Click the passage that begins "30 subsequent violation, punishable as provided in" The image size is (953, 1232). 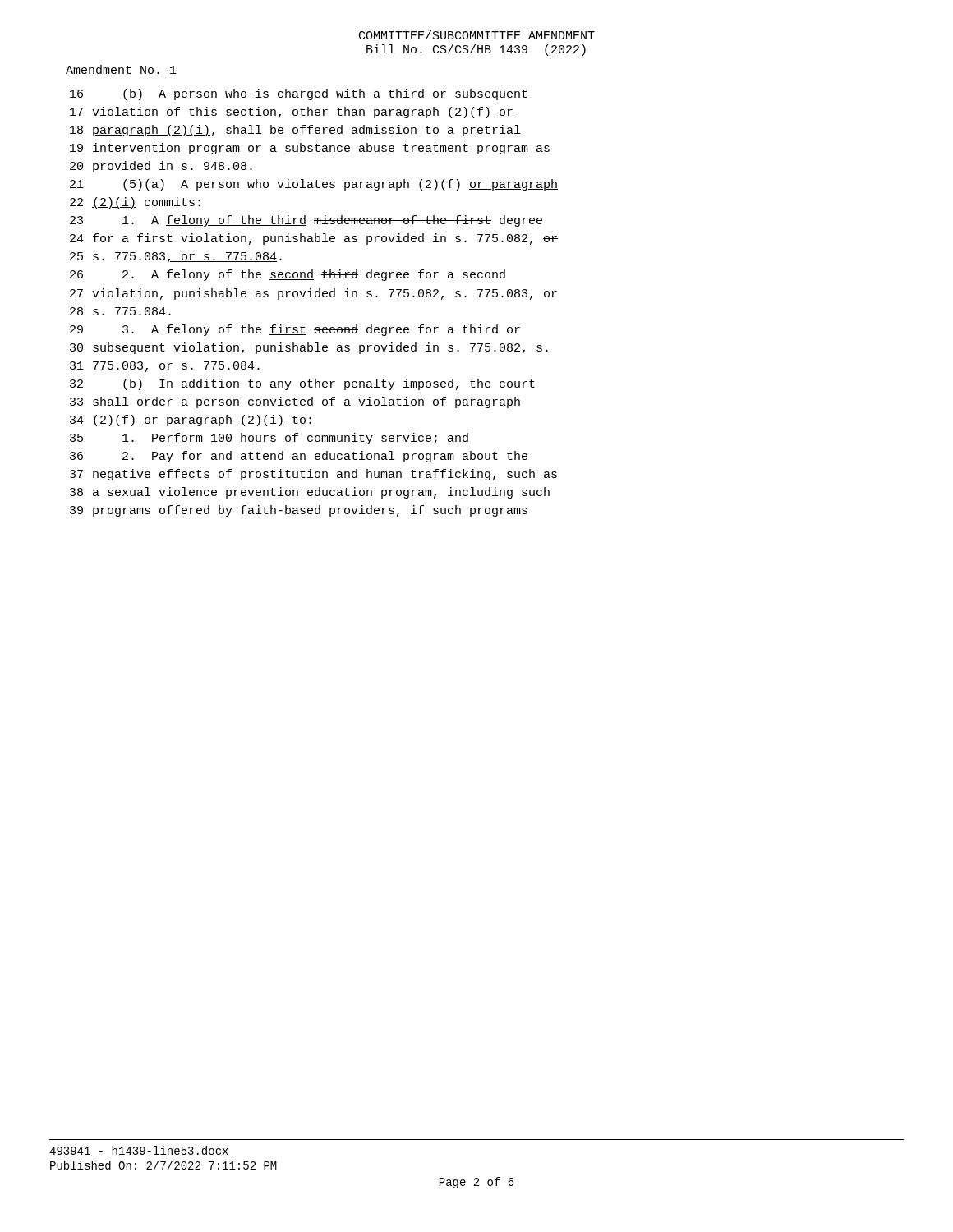[476, 349]
